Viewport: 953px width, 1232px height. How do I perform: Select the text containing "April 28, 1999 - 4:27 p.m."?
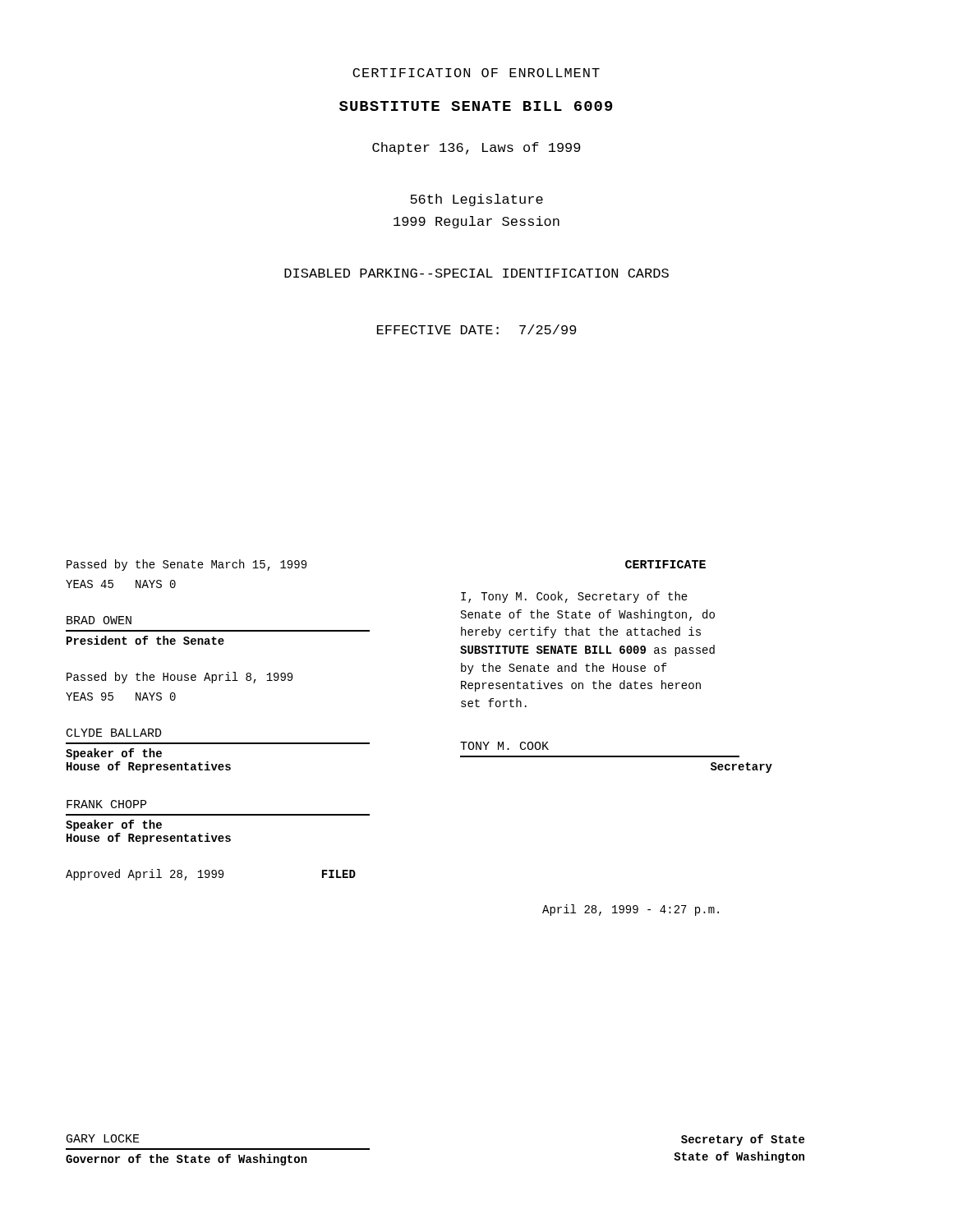[632, 910]
